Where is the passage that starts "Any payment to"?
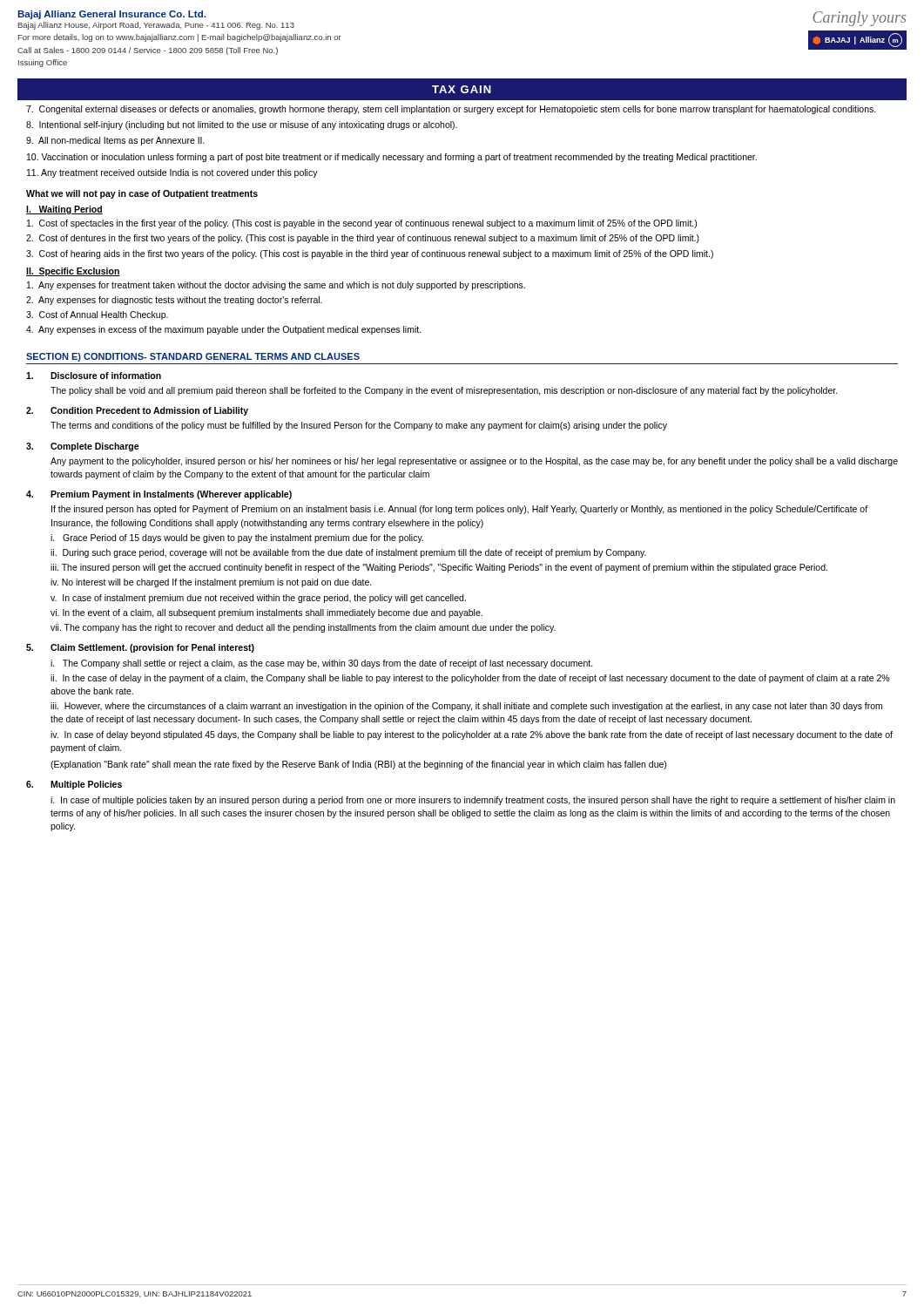 tap(474, 467)
